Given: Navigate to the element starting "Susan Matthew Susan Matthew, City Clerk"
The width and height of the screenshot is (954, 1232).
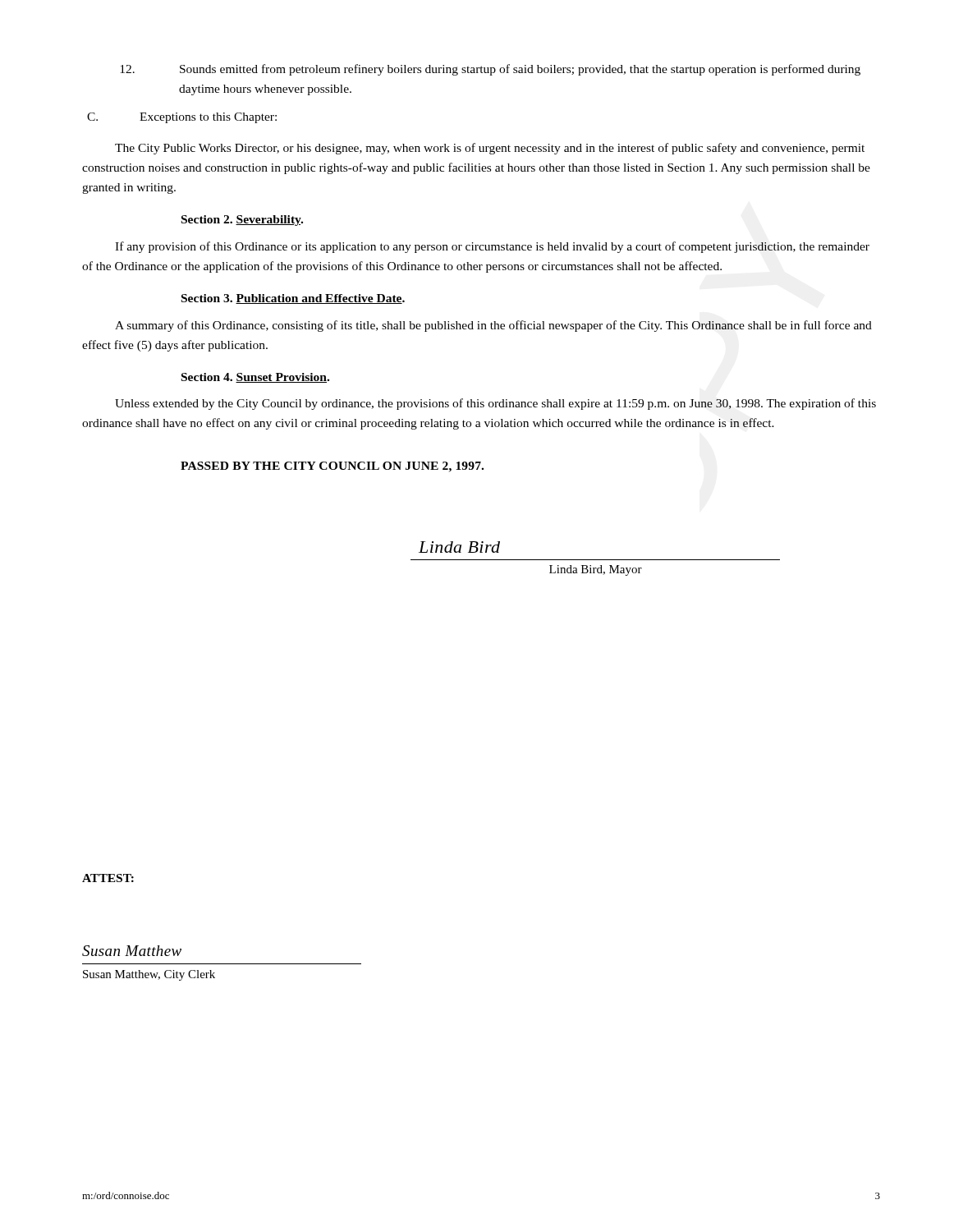Looking at the screenshot, I should [x=132, y=951].
